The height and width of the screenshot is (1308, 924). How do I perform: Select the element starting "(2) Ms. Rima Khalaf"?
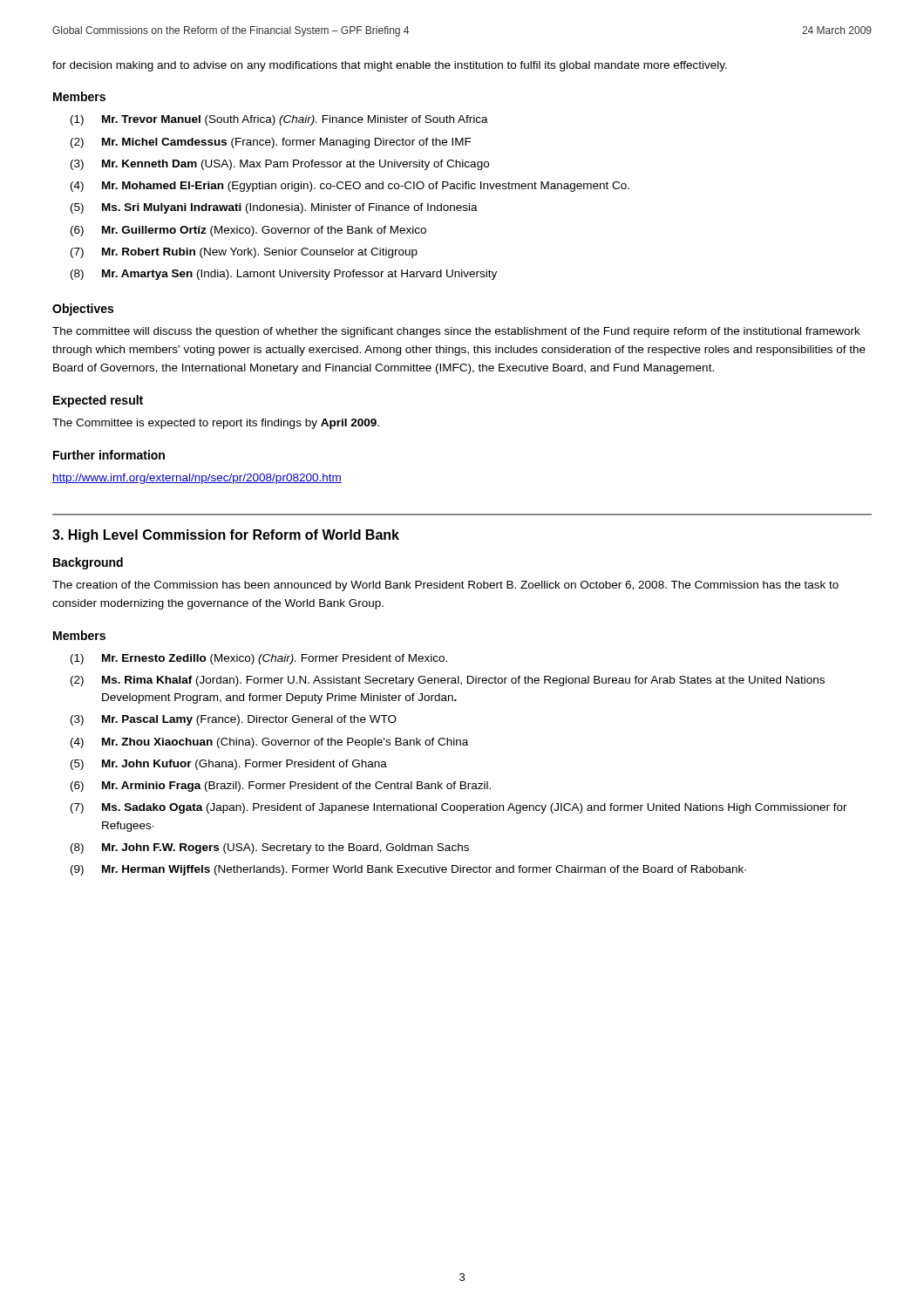(462, 689)
